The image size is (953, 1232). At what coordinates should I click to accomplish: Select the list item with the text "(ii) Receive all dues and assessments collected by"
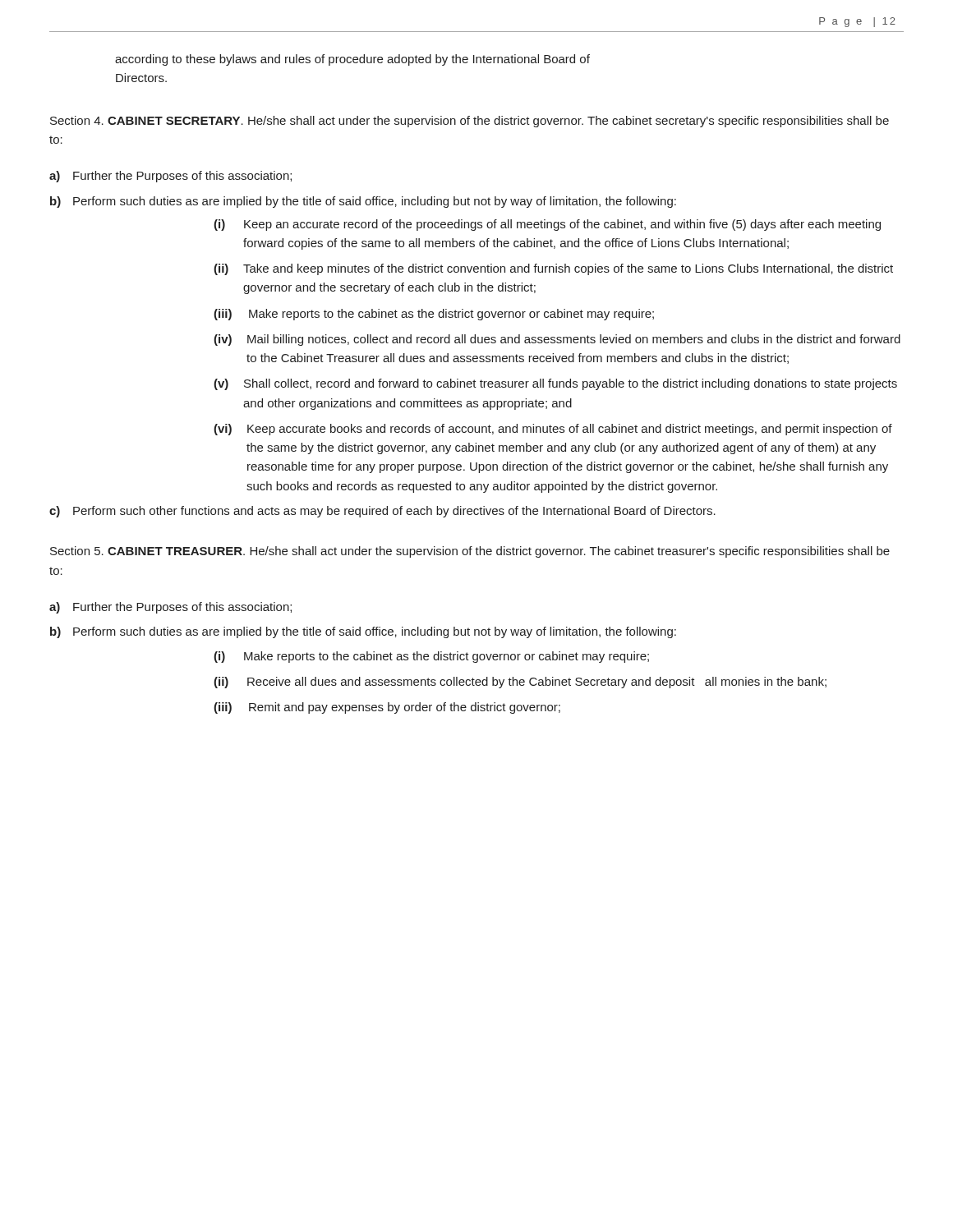pyautogui.click(x=520, y=681)
